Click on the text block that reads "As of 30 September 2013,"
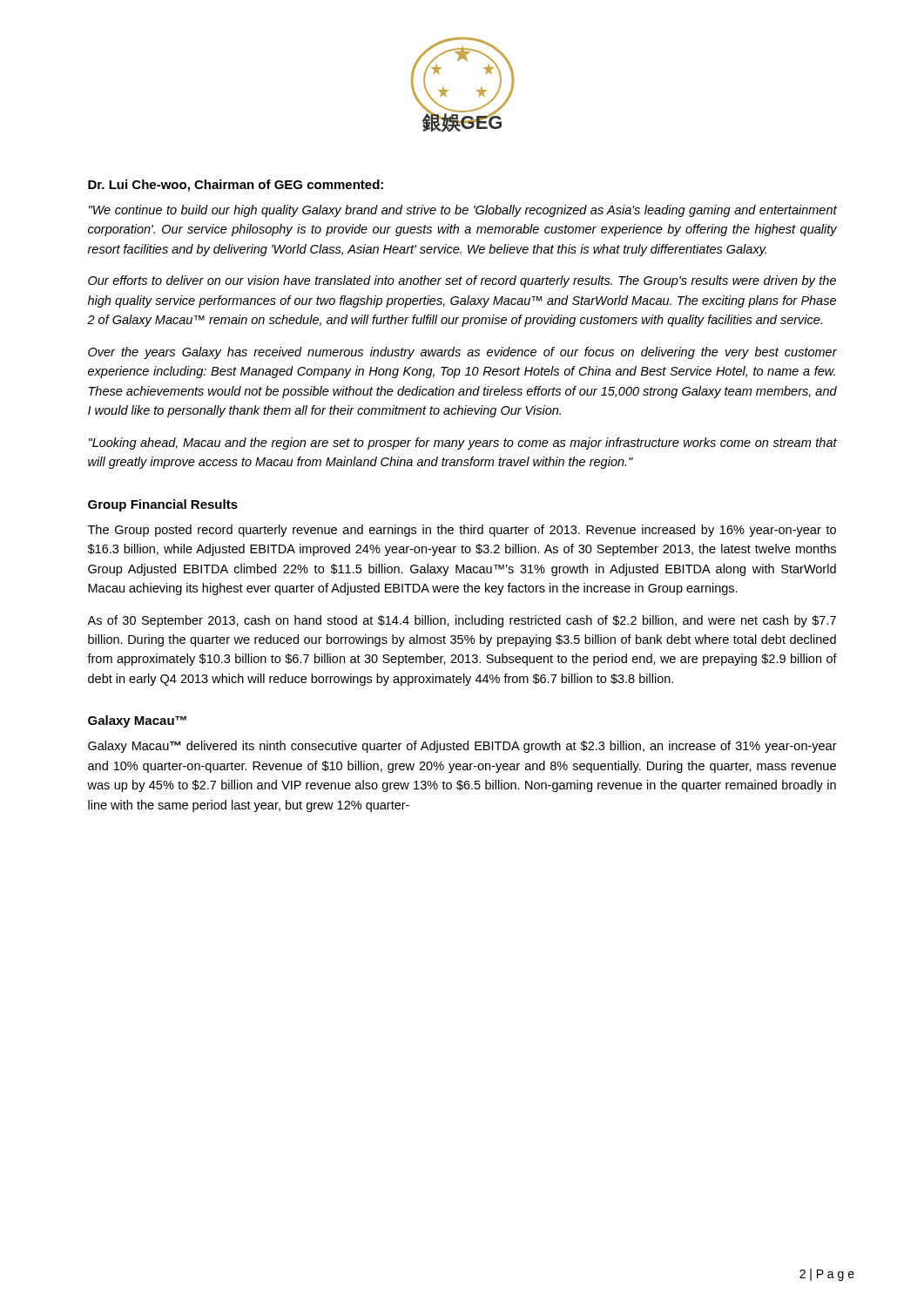 click(x=462, y=649)
